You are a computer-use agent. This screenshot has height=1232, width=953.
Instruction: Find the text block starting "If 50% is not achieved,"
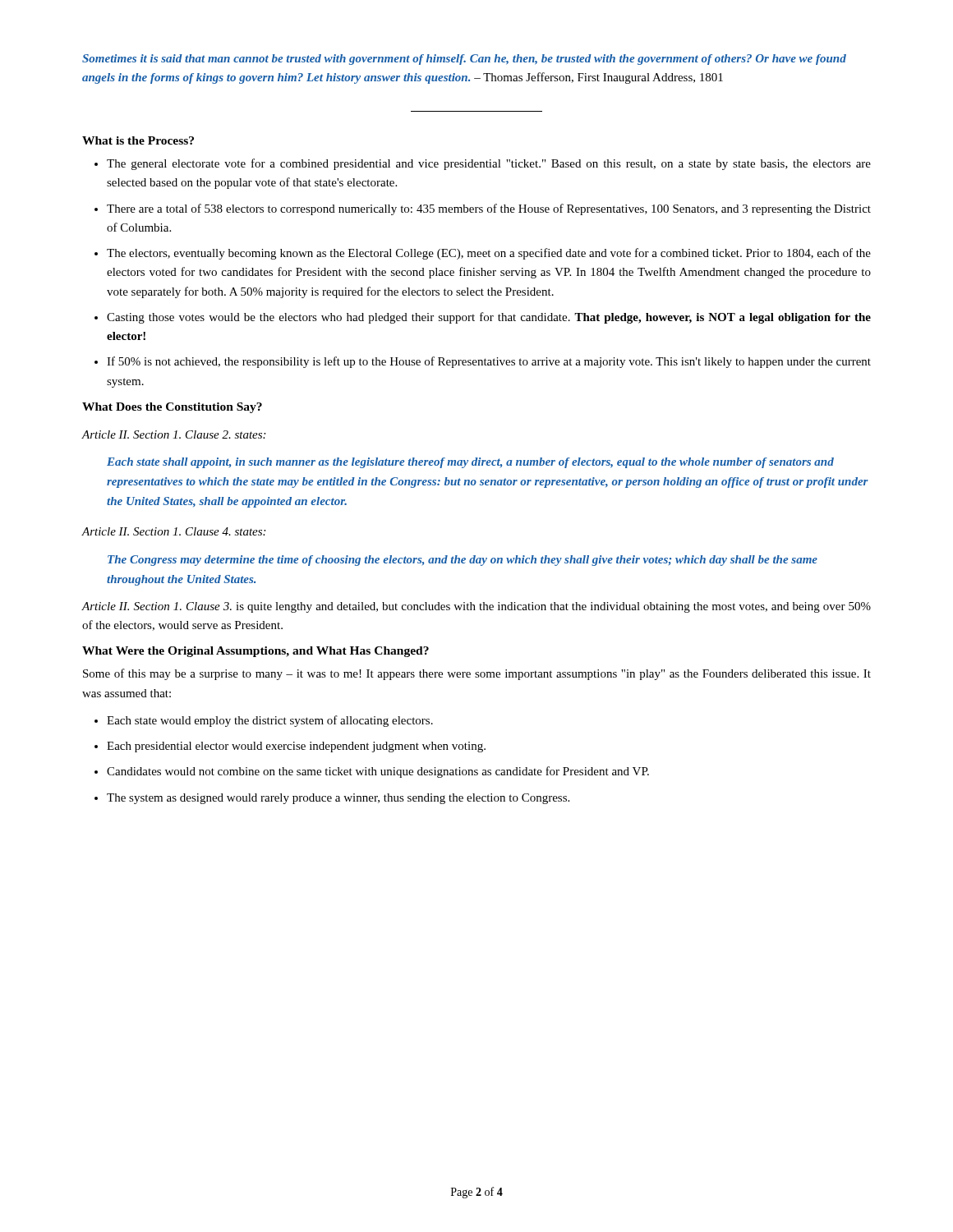coord(489,371)
